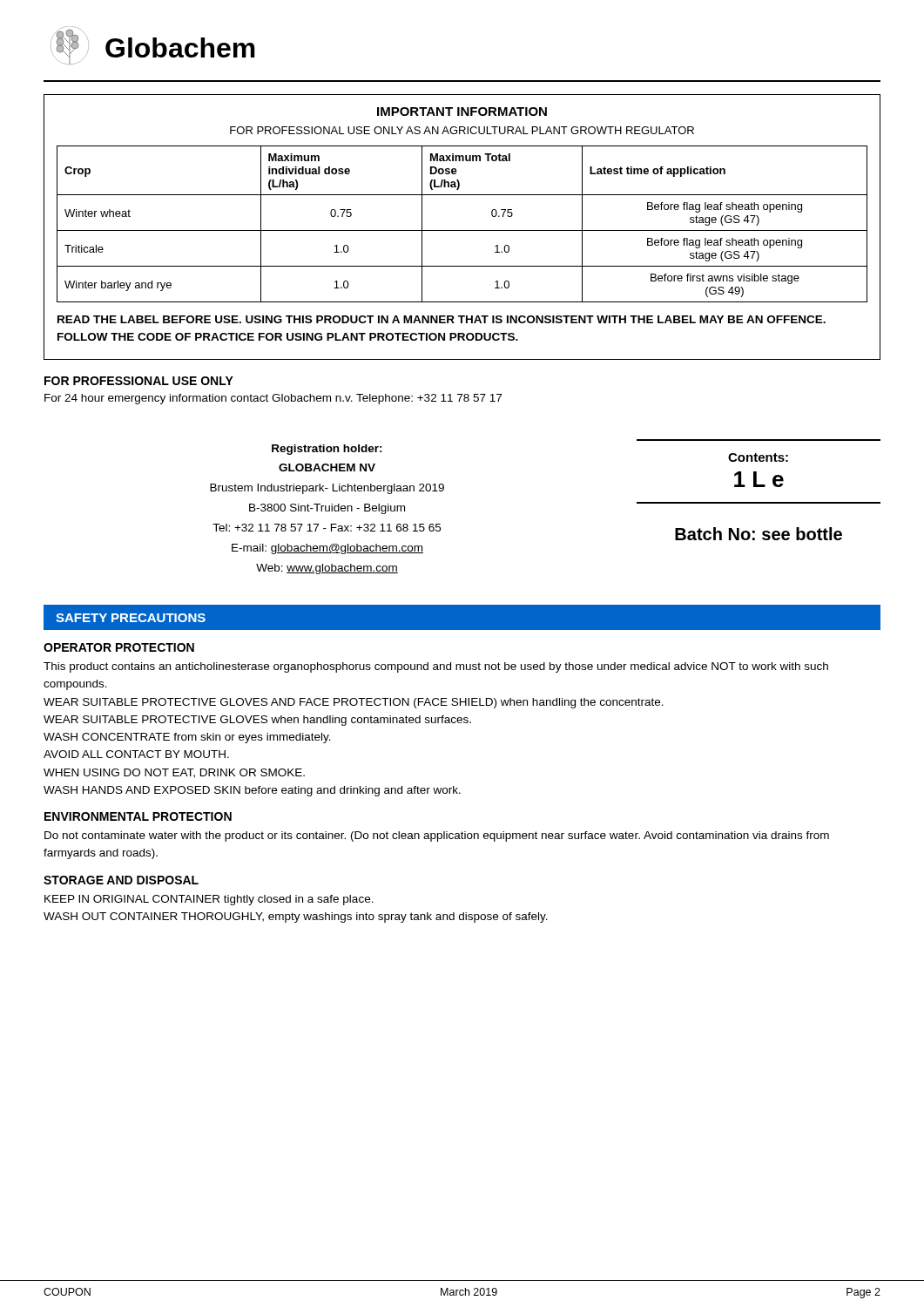The image size is (924, 1307).
Task: Locate the logo
Action: click(462, 48)
